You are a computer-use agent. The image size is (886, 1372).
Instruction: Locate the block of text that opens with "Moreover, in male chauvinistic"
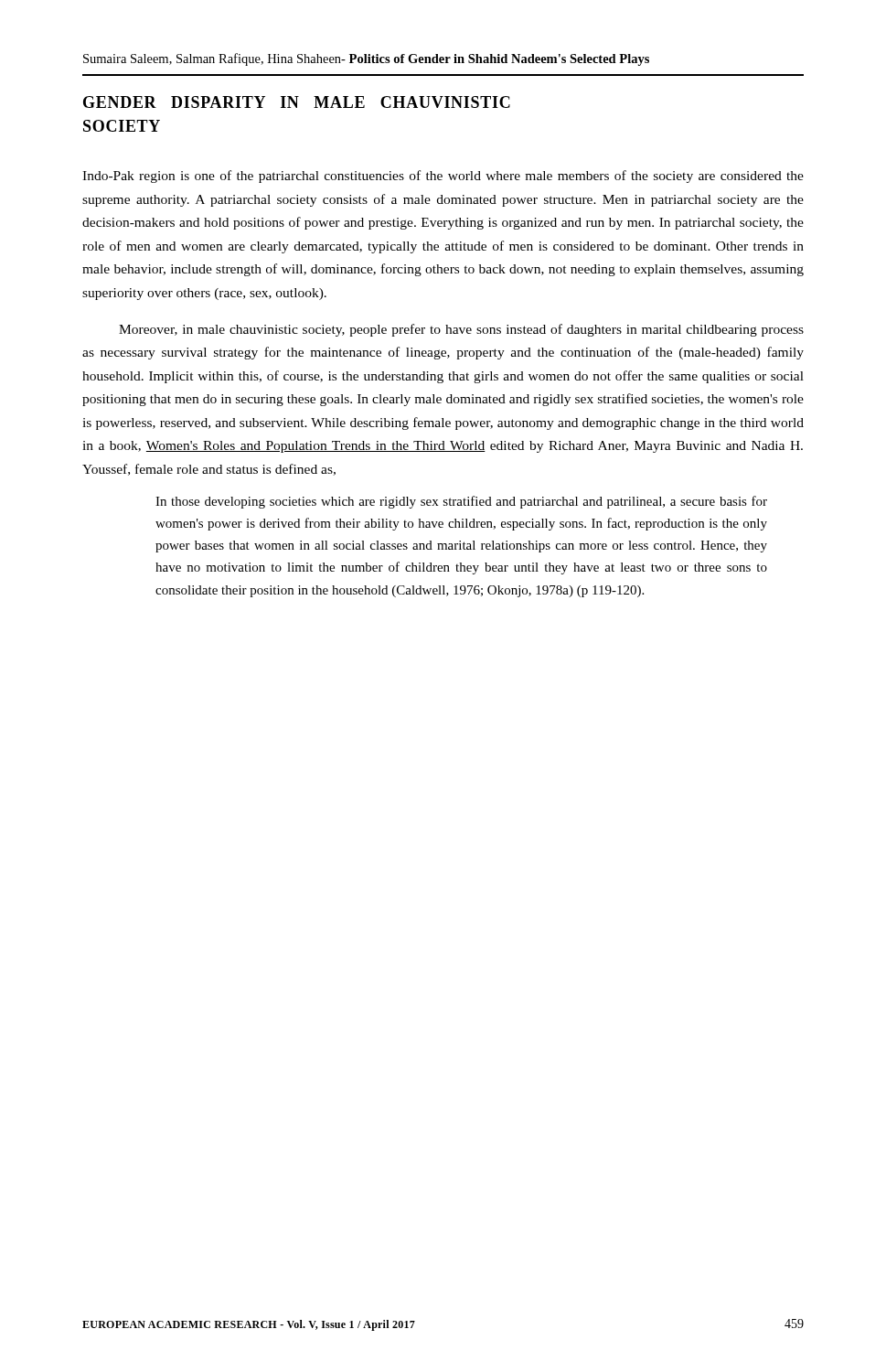tap(443, 399)
